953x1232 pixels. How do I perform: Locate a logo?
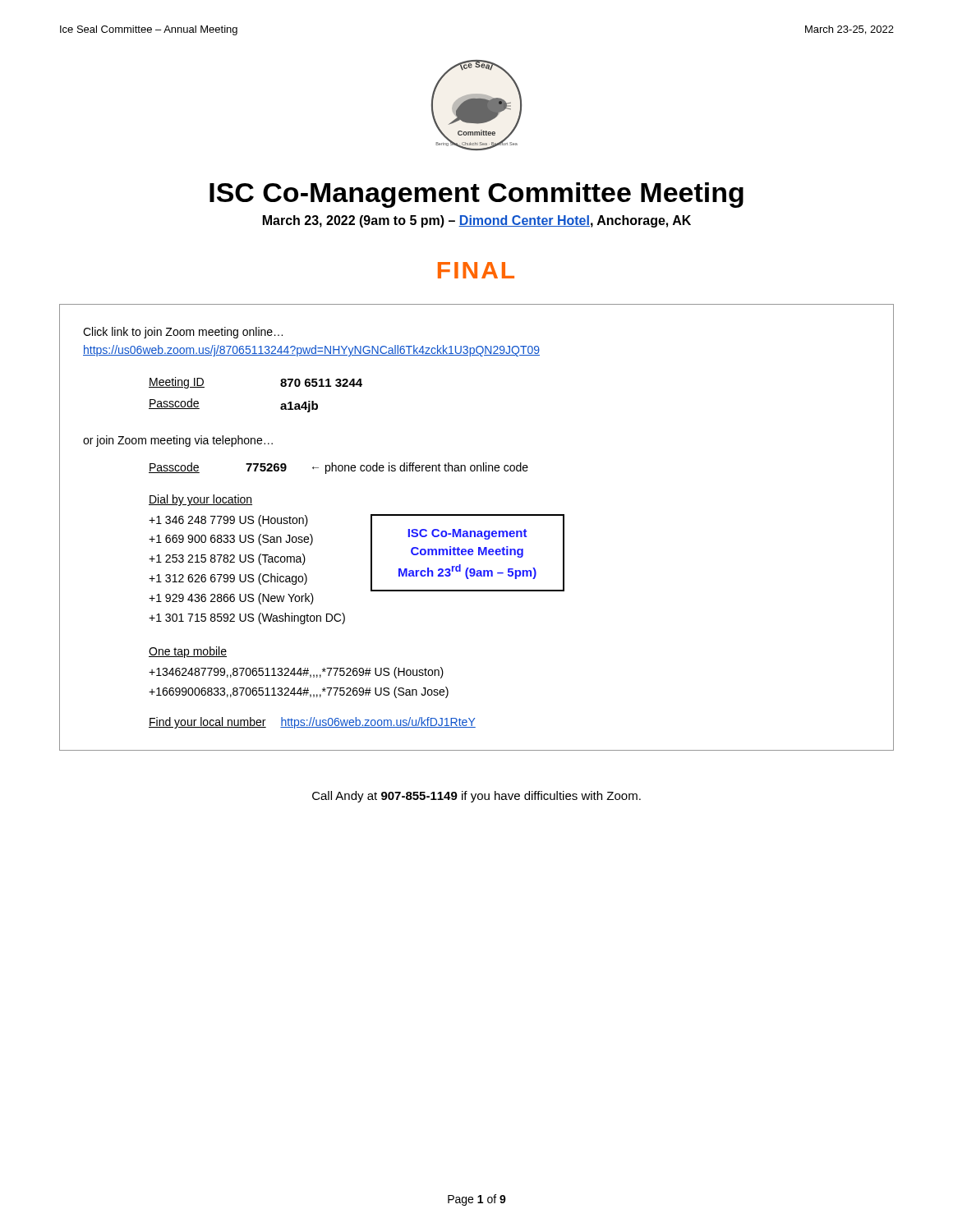click(x=476, y=108)
